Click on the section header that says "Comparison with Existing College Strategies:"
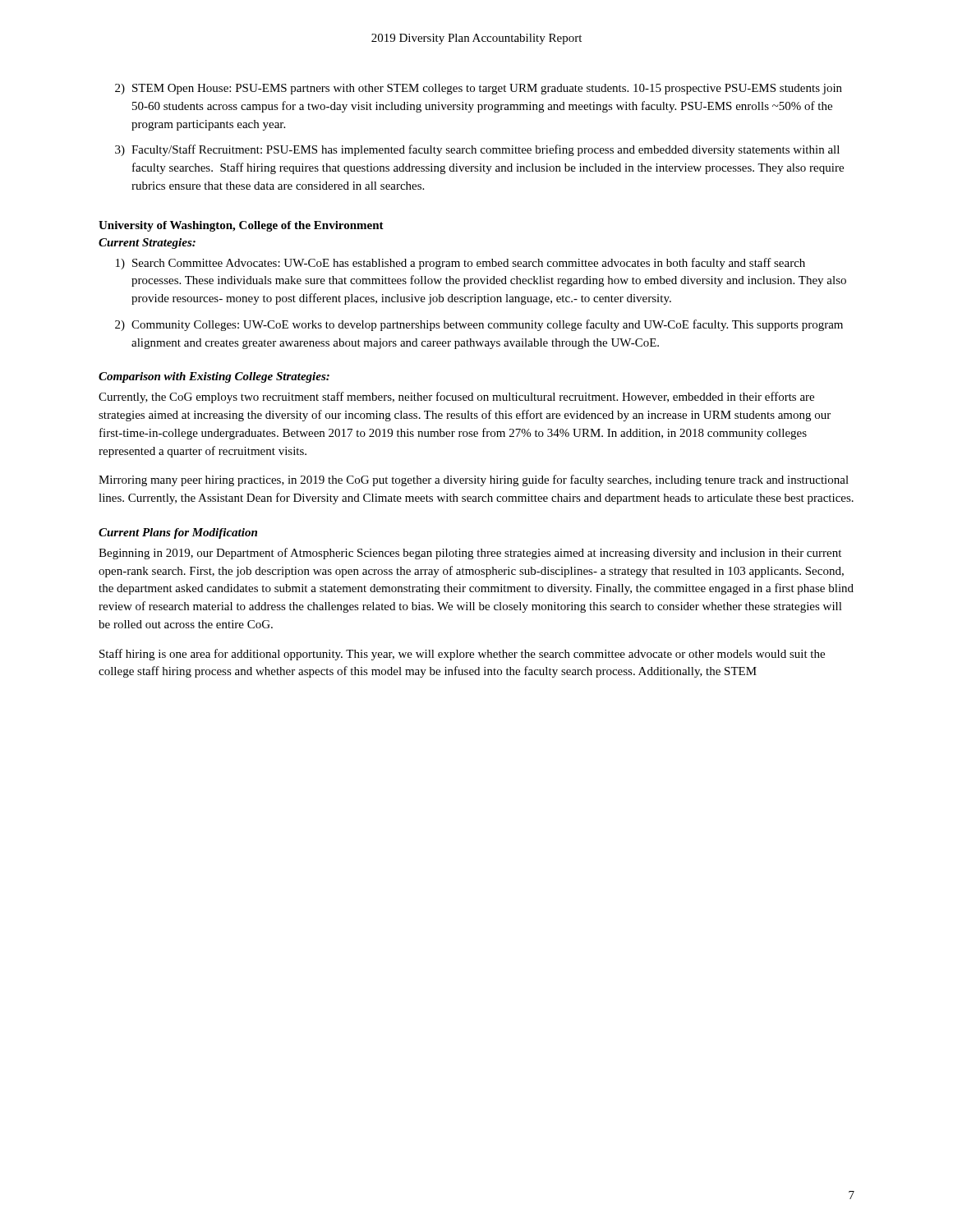 click(214, 376)
